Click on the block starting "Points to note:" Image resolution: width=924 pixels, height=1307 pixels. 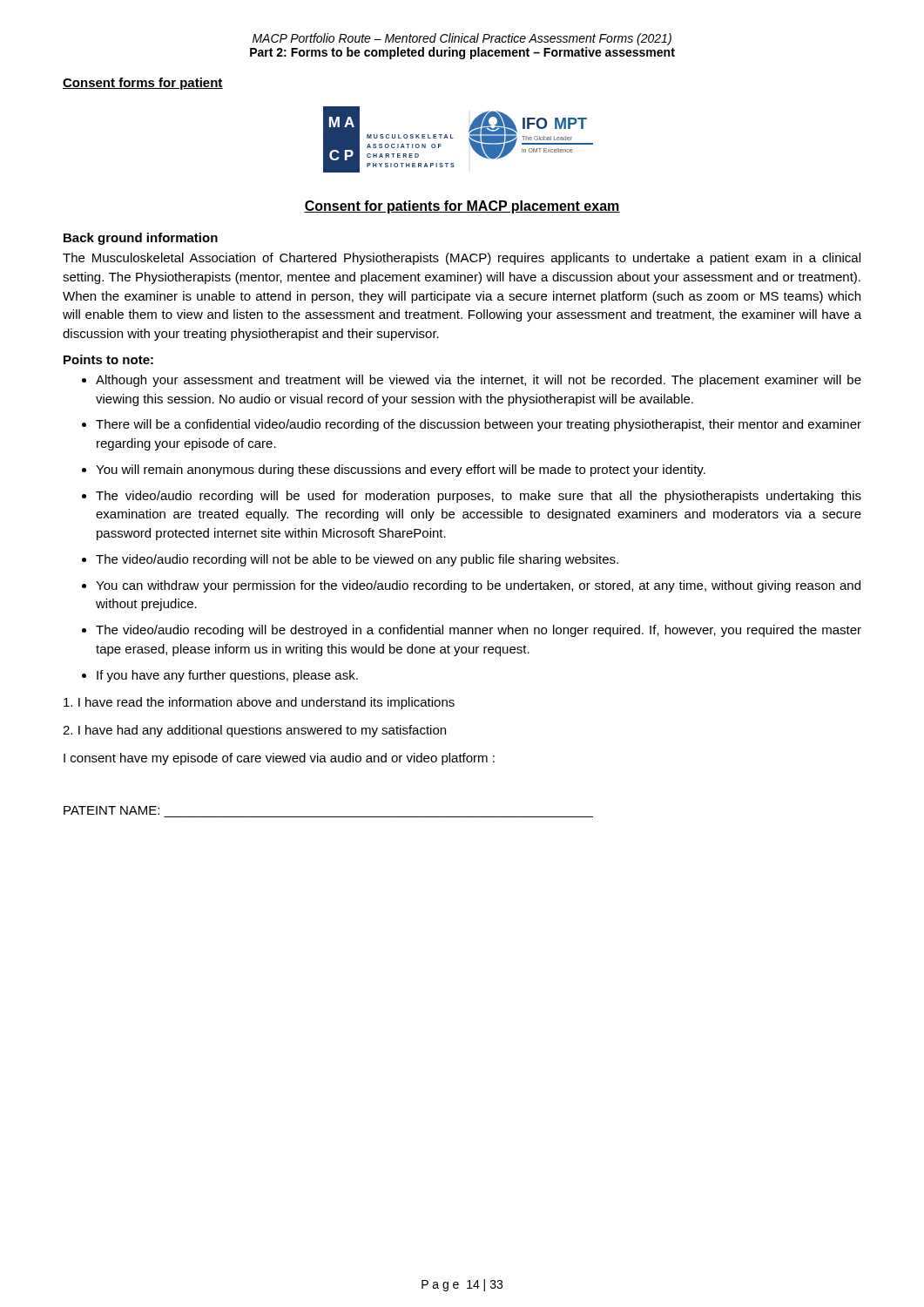click(108, 359)
